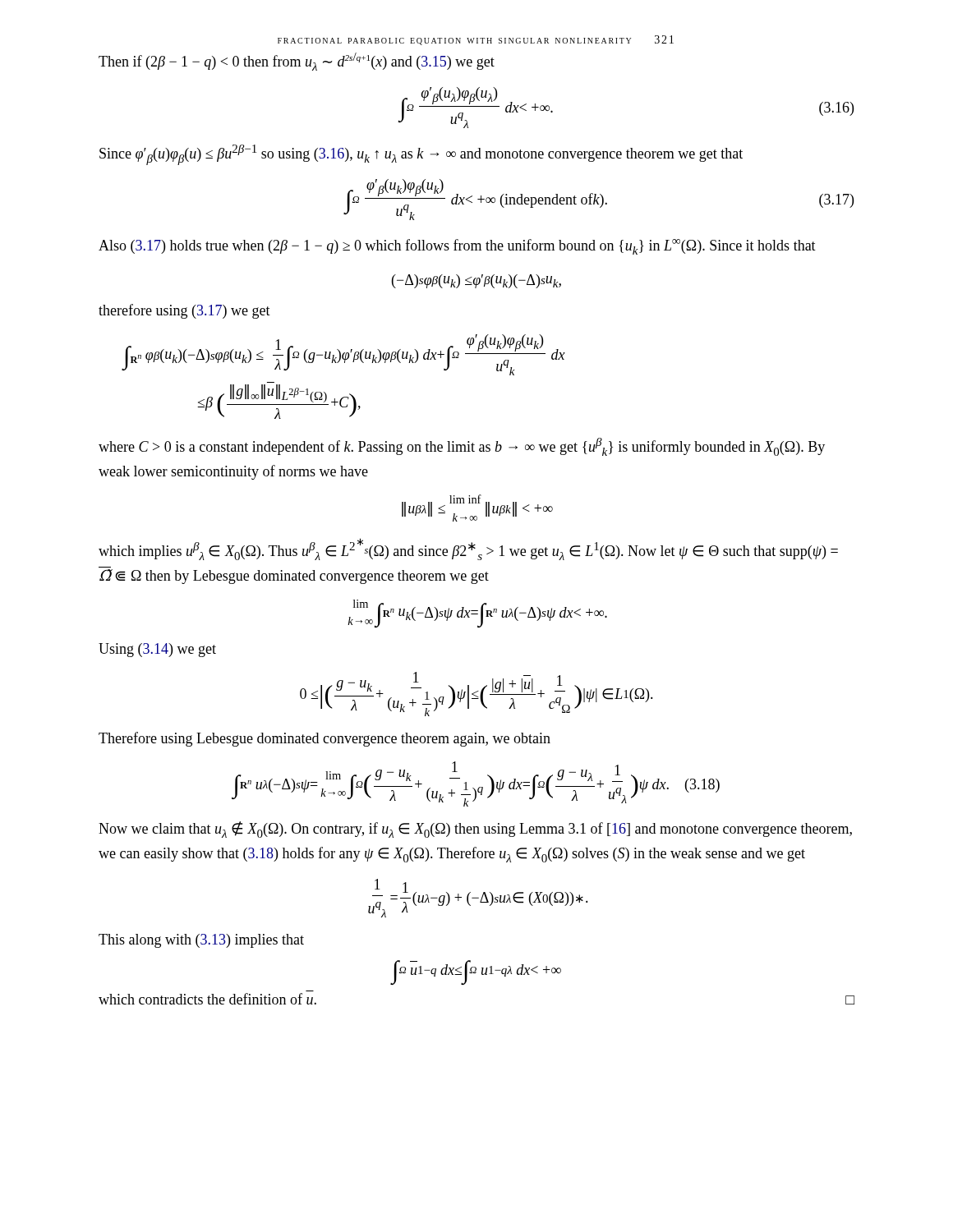Locate the region starting "1 uqλ = 1 λ (uλ − g)"
Viewport: 953px width, 1232px height.
(477, 898)
